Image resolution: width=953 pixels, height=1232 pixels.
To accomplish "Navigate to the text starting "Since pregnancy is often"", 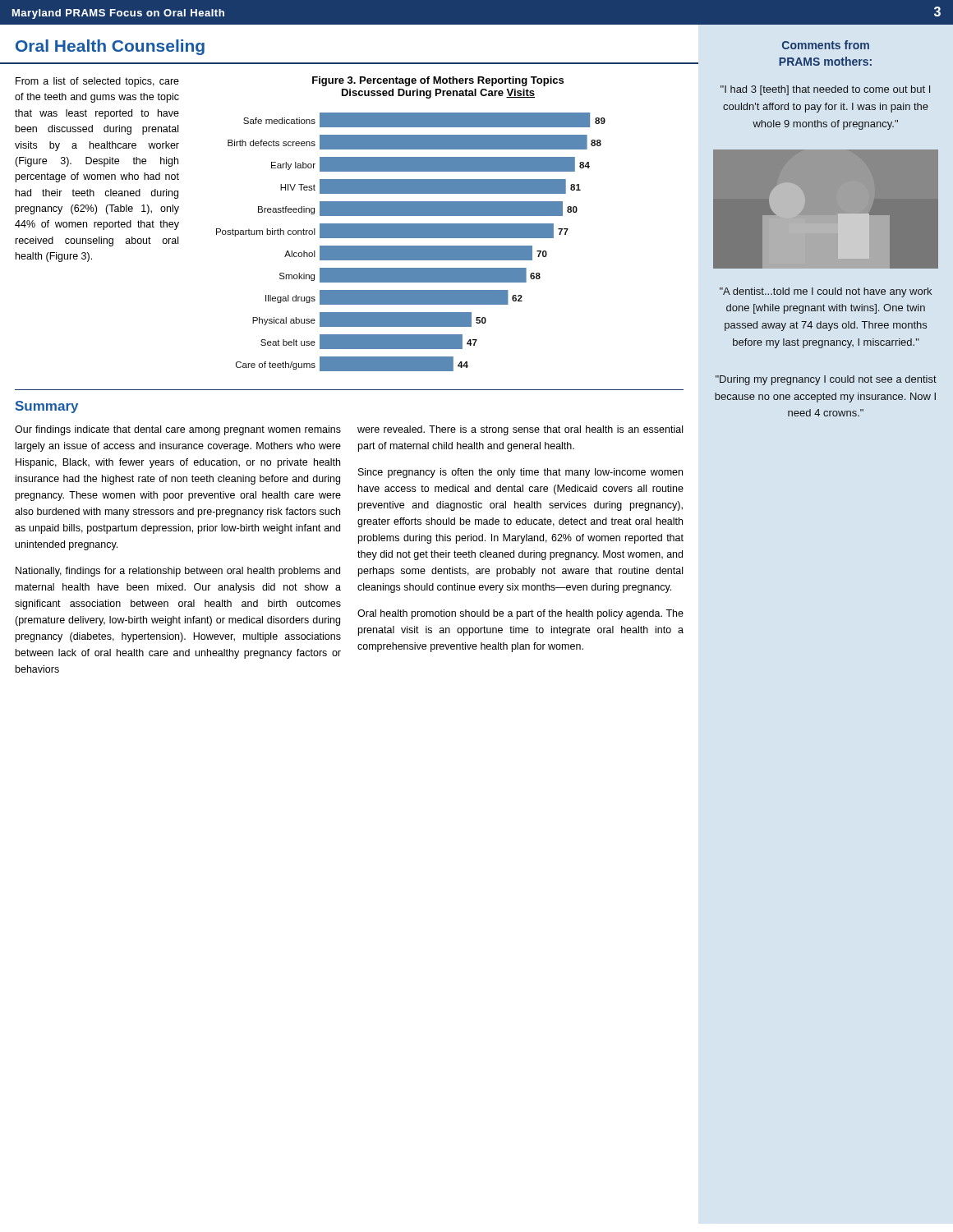I will [520, 530].
